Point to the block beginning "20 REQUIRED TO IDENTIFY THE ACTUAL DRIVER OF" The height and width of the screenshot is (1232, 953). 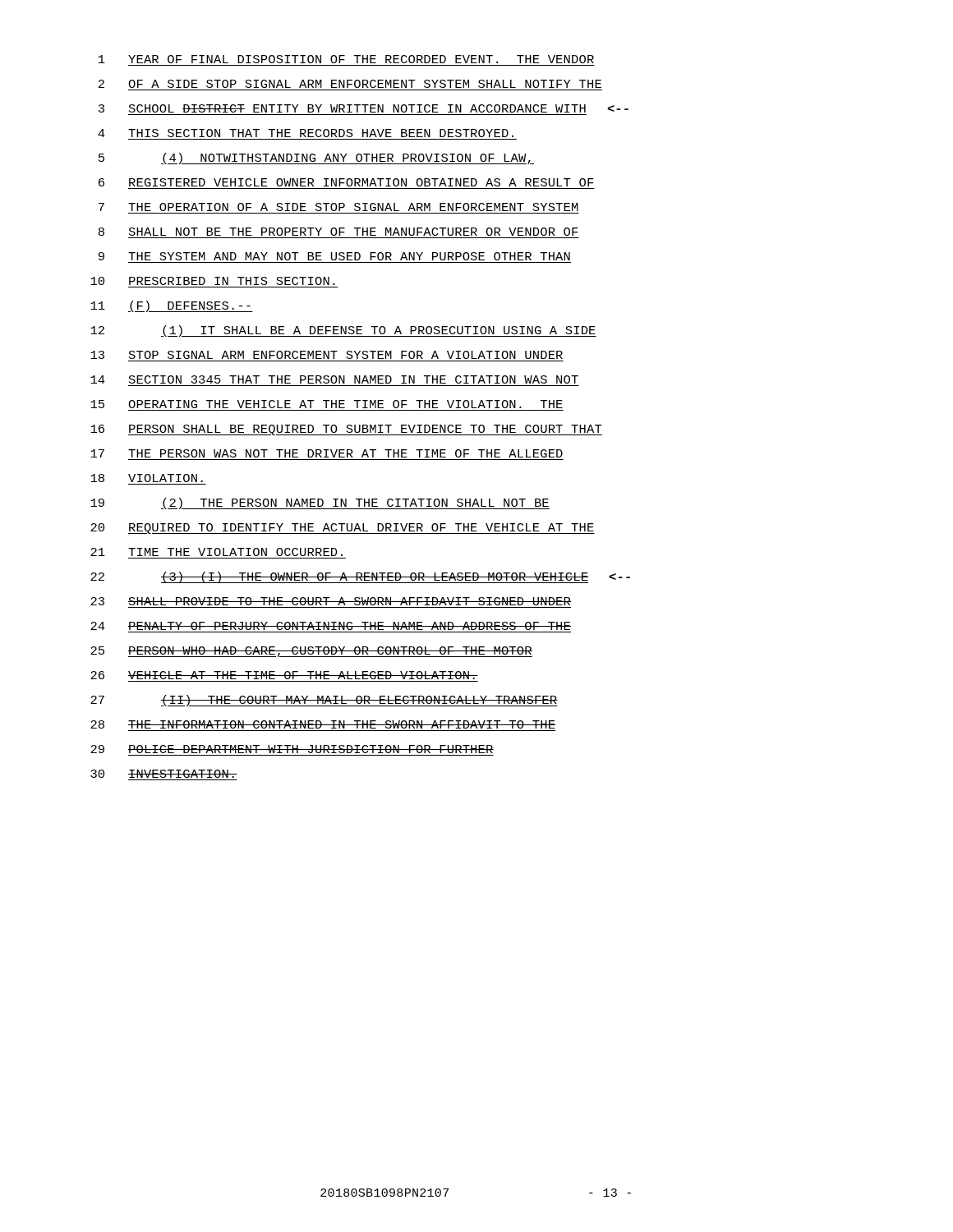point(476,529)
